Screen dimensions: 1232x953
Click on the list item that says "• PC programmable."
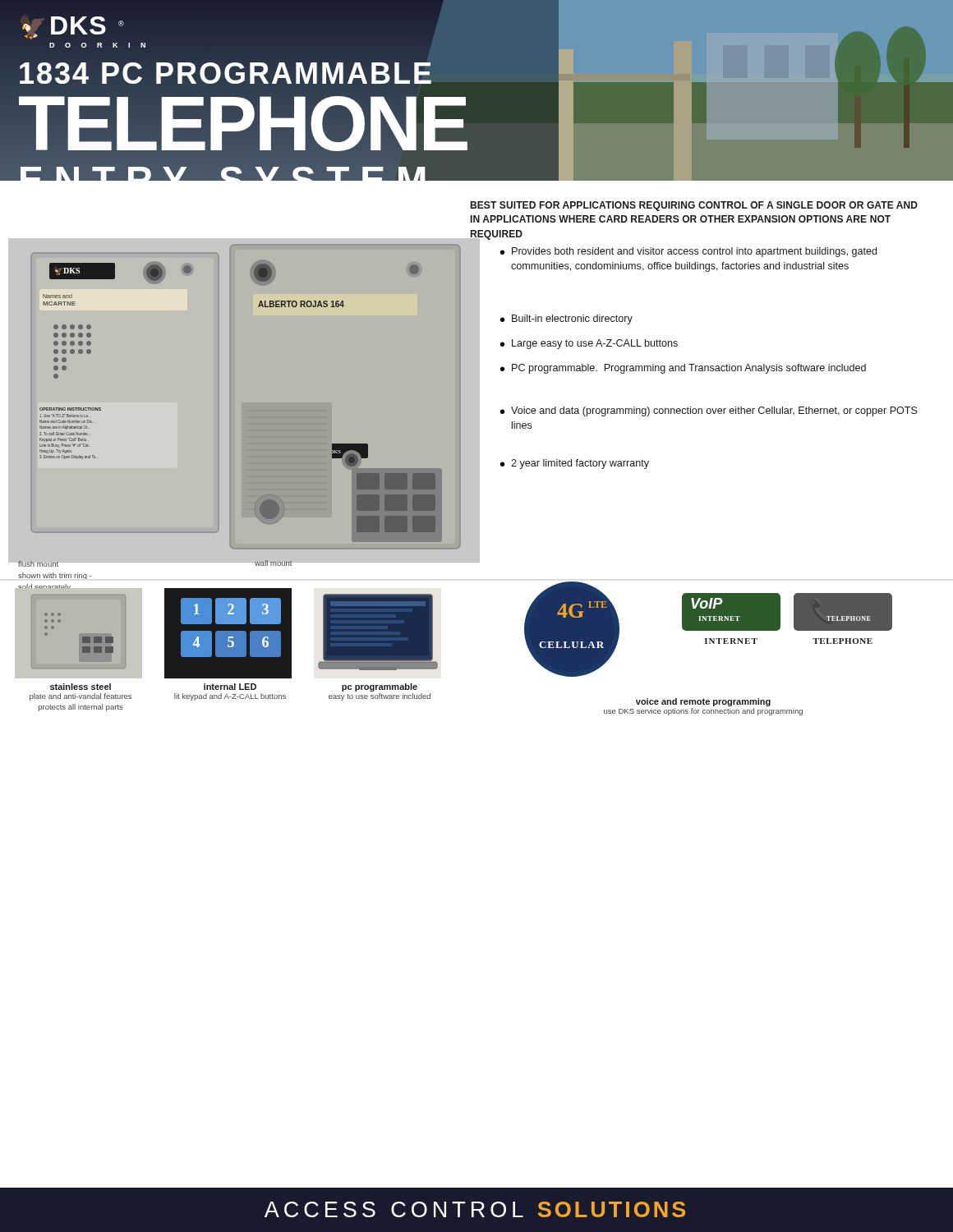(683, 369)
